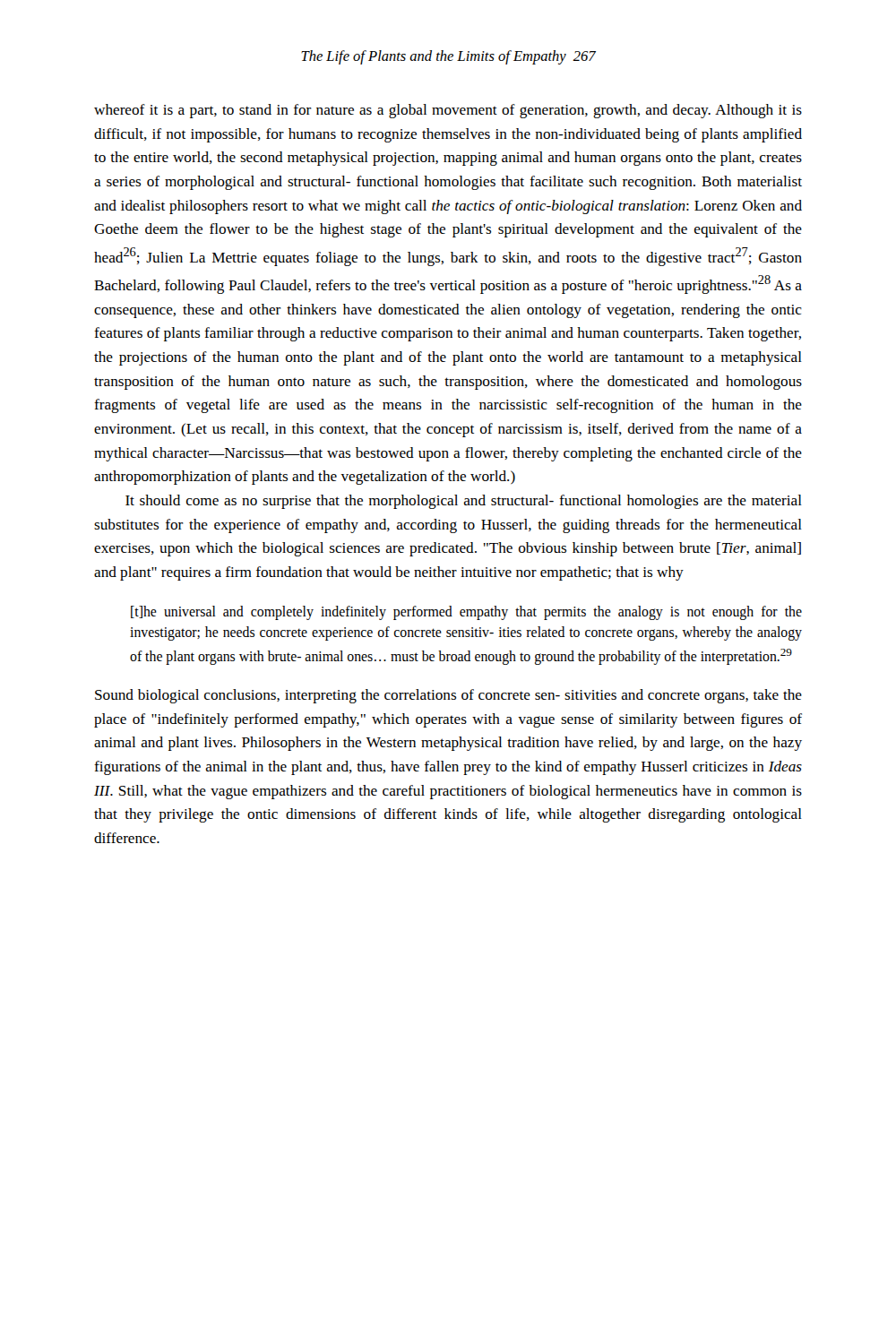Click on the text block starting "It should come"
896x1344 pixels.
(x=448, y=537)
